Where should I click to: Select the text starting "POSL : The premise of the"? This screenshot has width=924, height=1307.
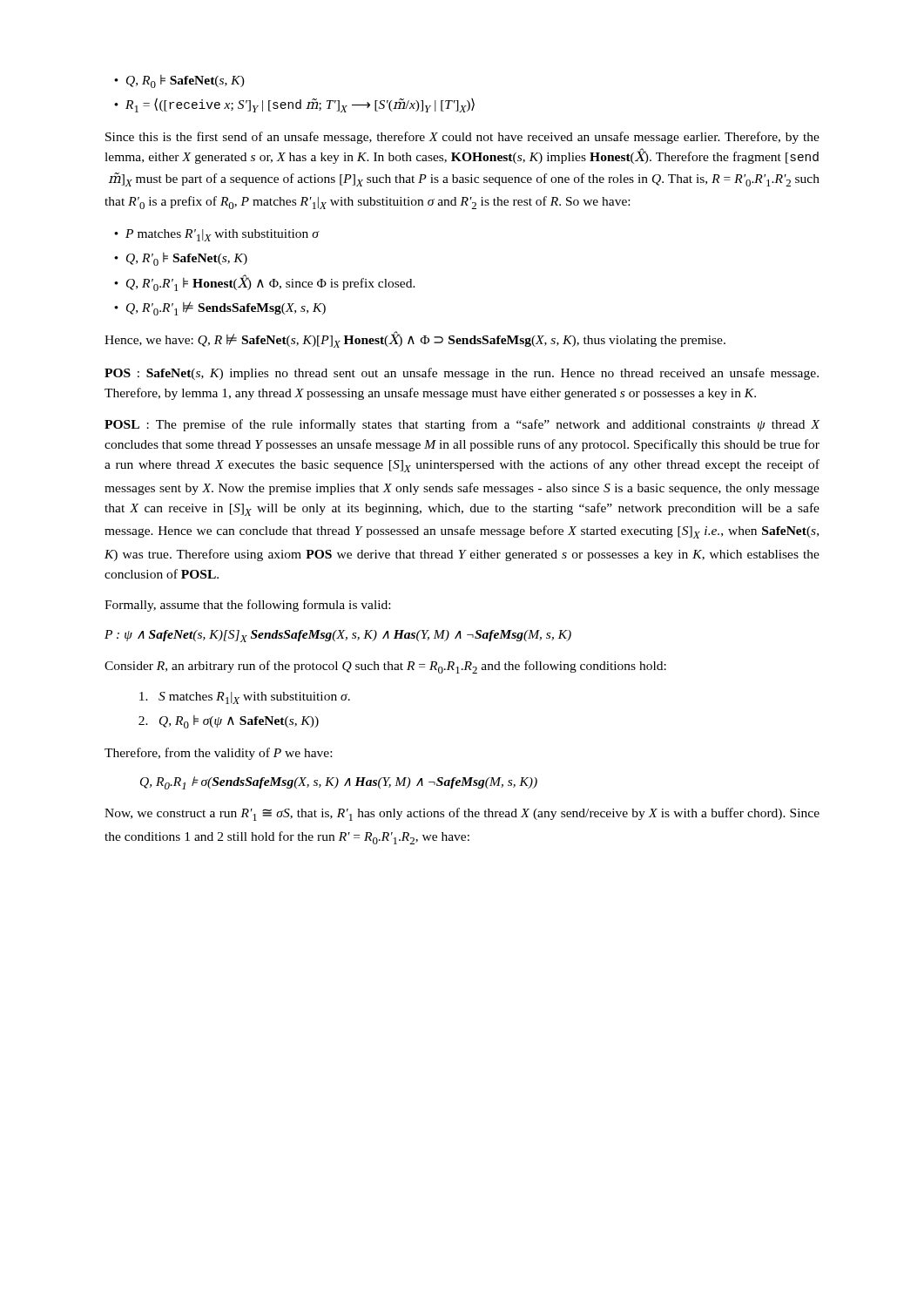pyautogui.click(x=462, y=499)
